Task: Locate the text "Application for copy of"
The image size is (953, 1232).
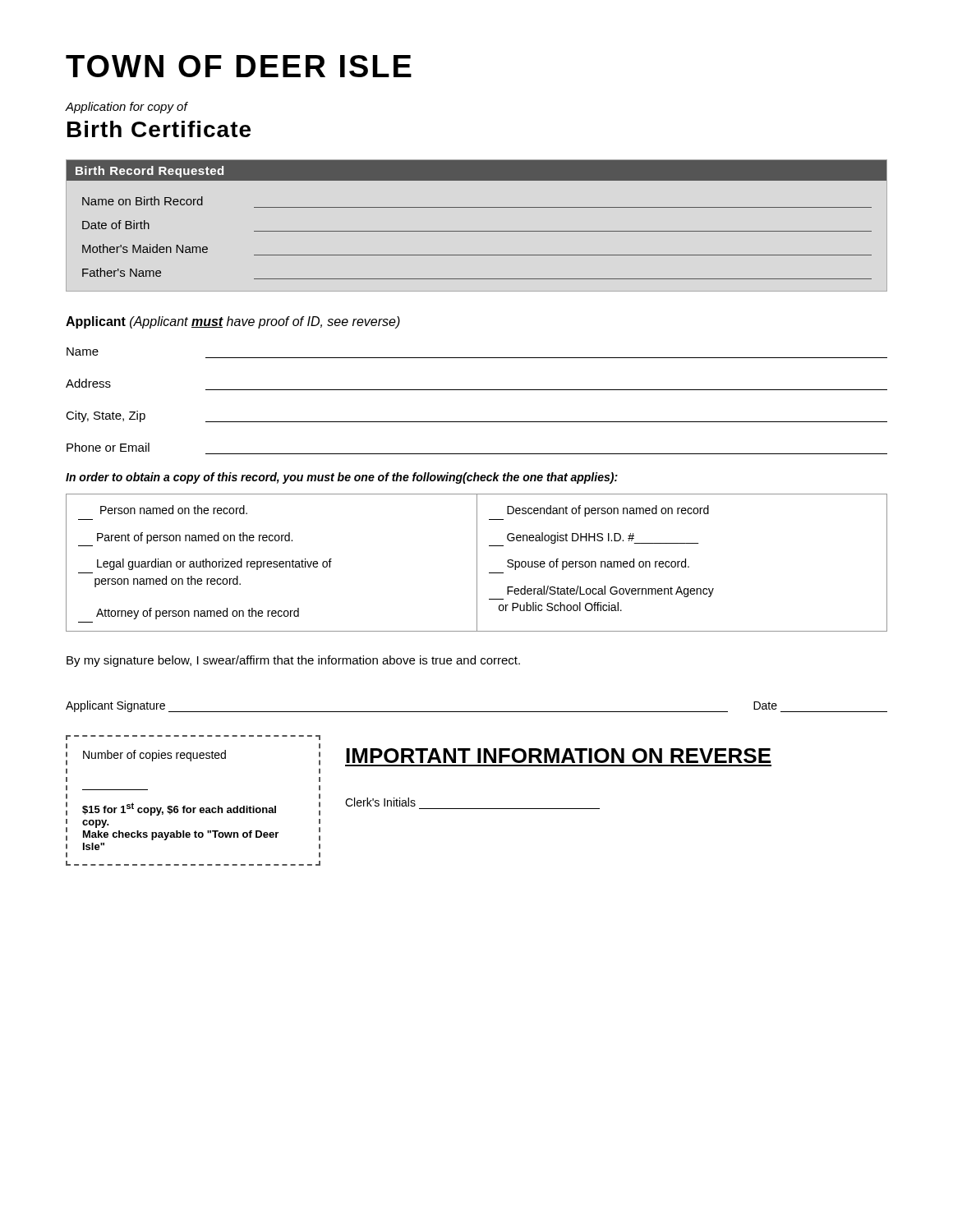Action: (127, 108)
